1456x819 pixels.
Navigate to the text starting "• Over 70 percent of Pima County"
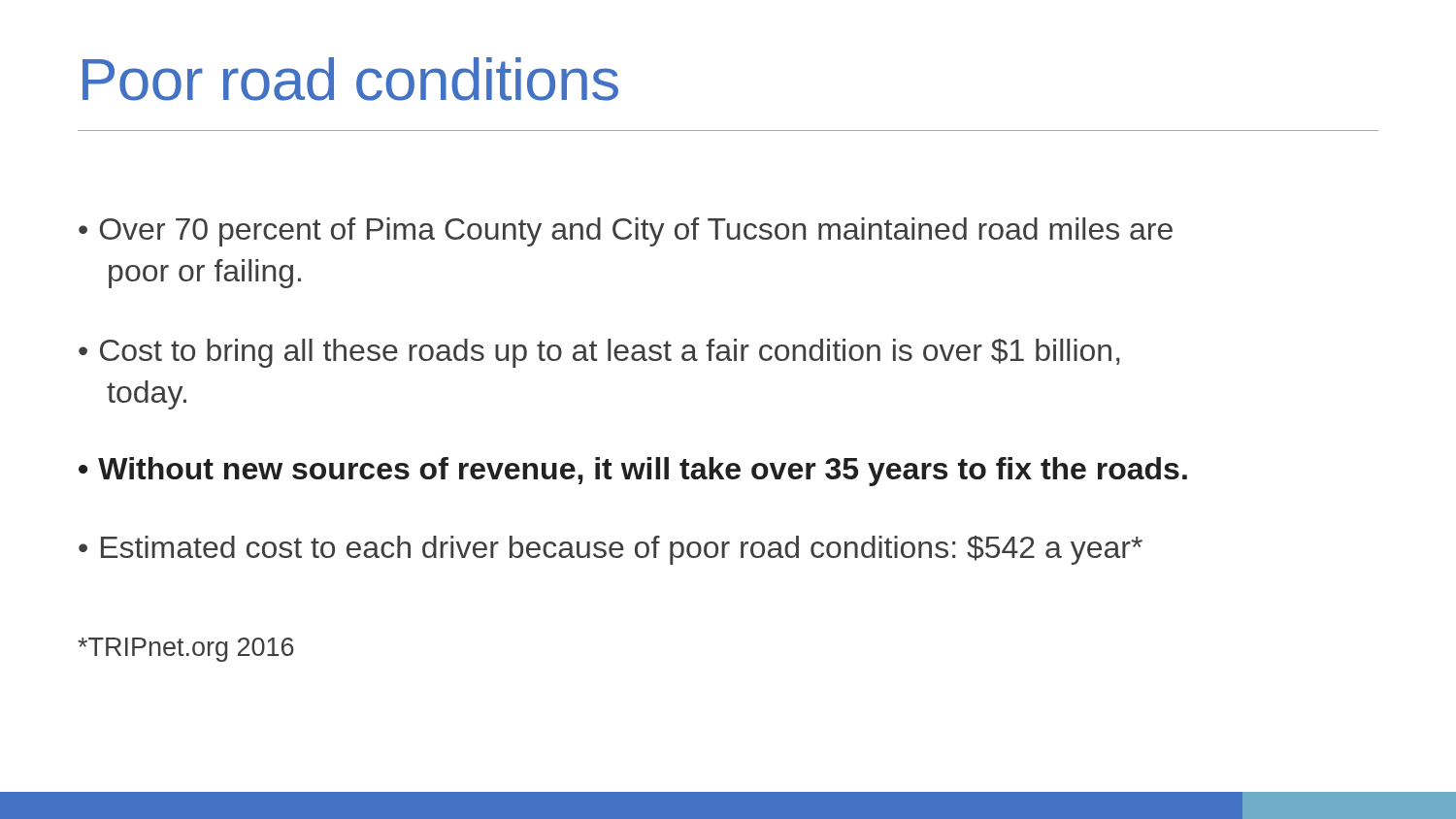point(626,251)
